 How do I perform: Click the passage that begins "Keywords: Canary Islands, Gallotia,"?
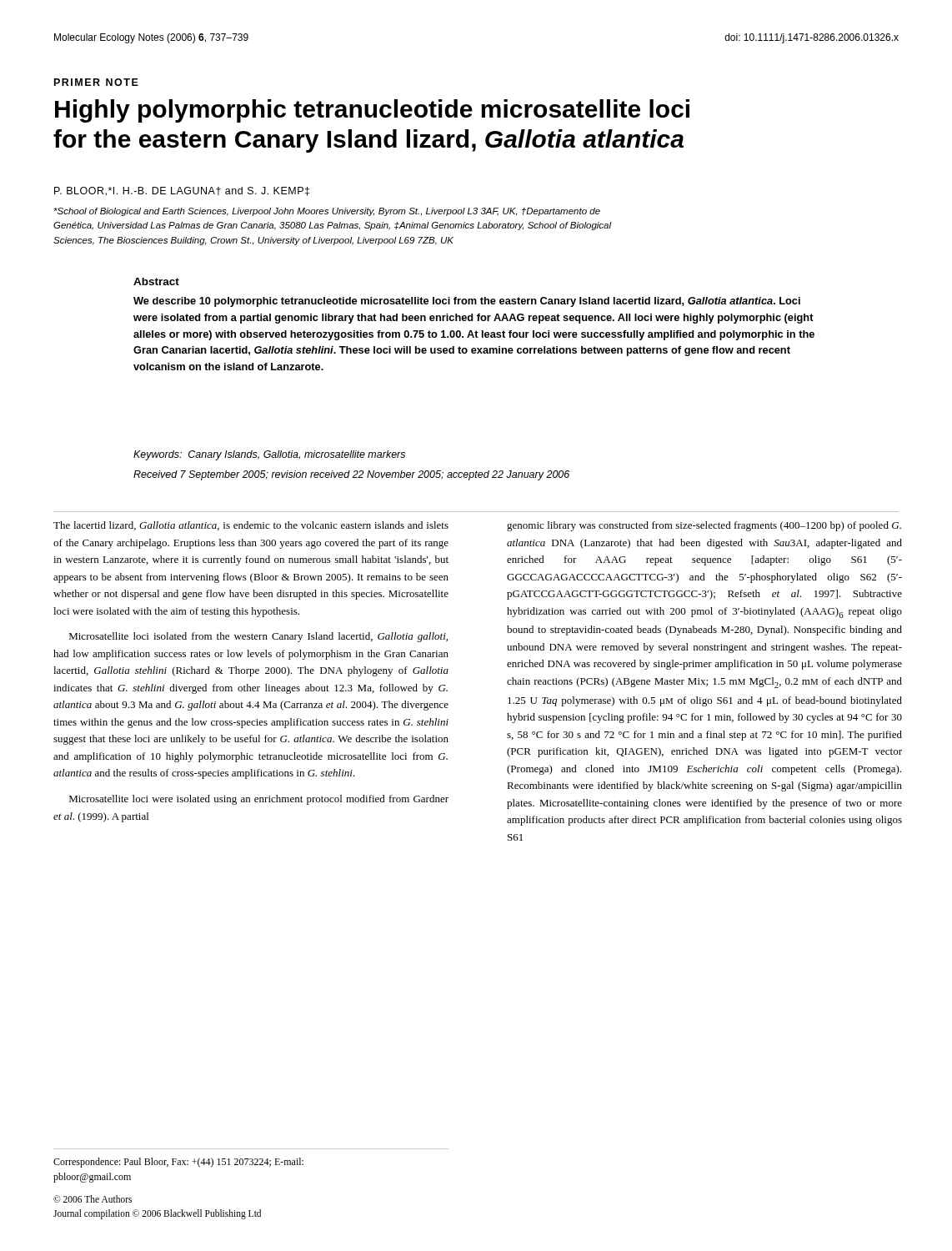click(x=269, y=455)
